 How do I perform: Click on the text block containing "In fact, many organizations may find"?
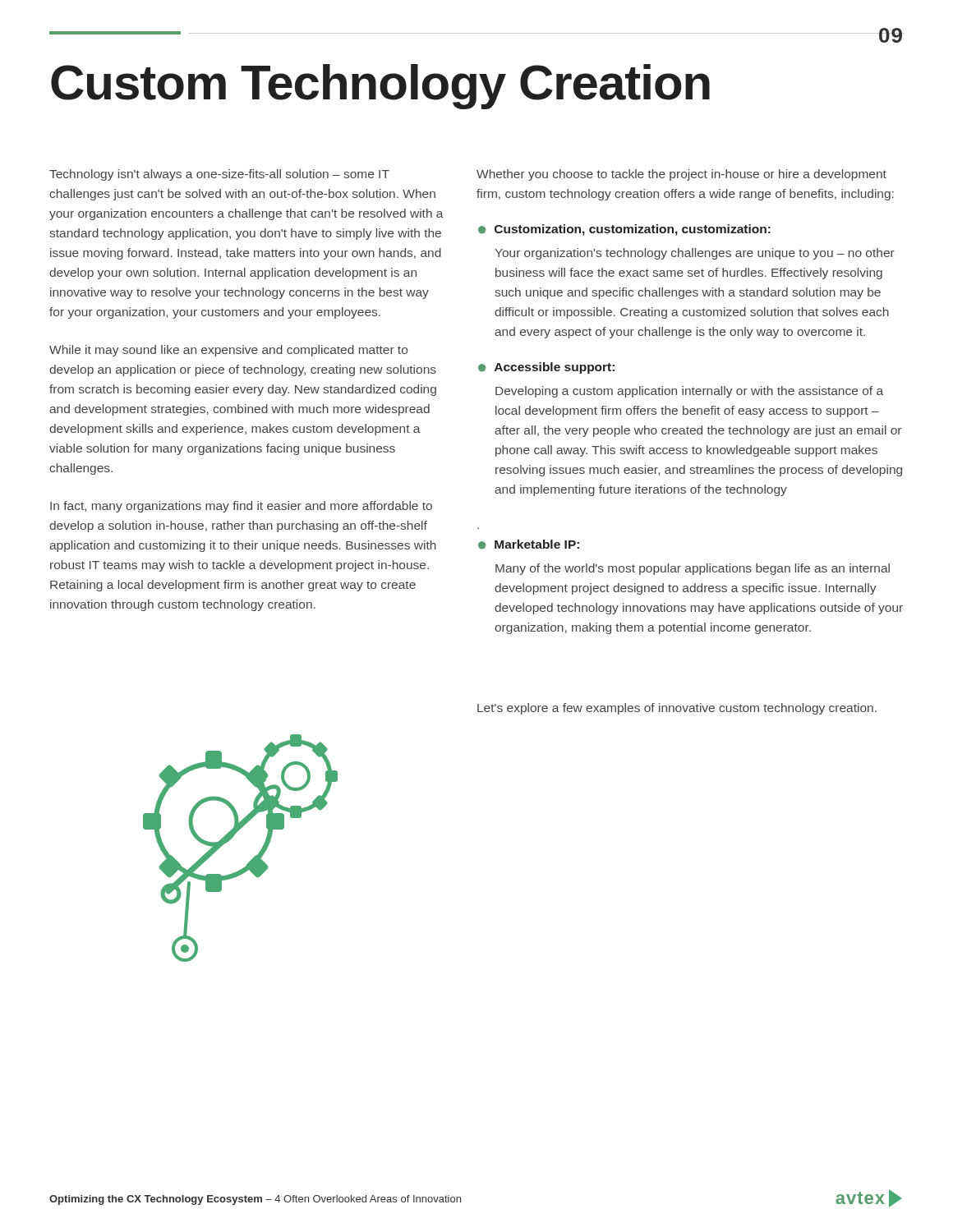[x=243, y=555]
